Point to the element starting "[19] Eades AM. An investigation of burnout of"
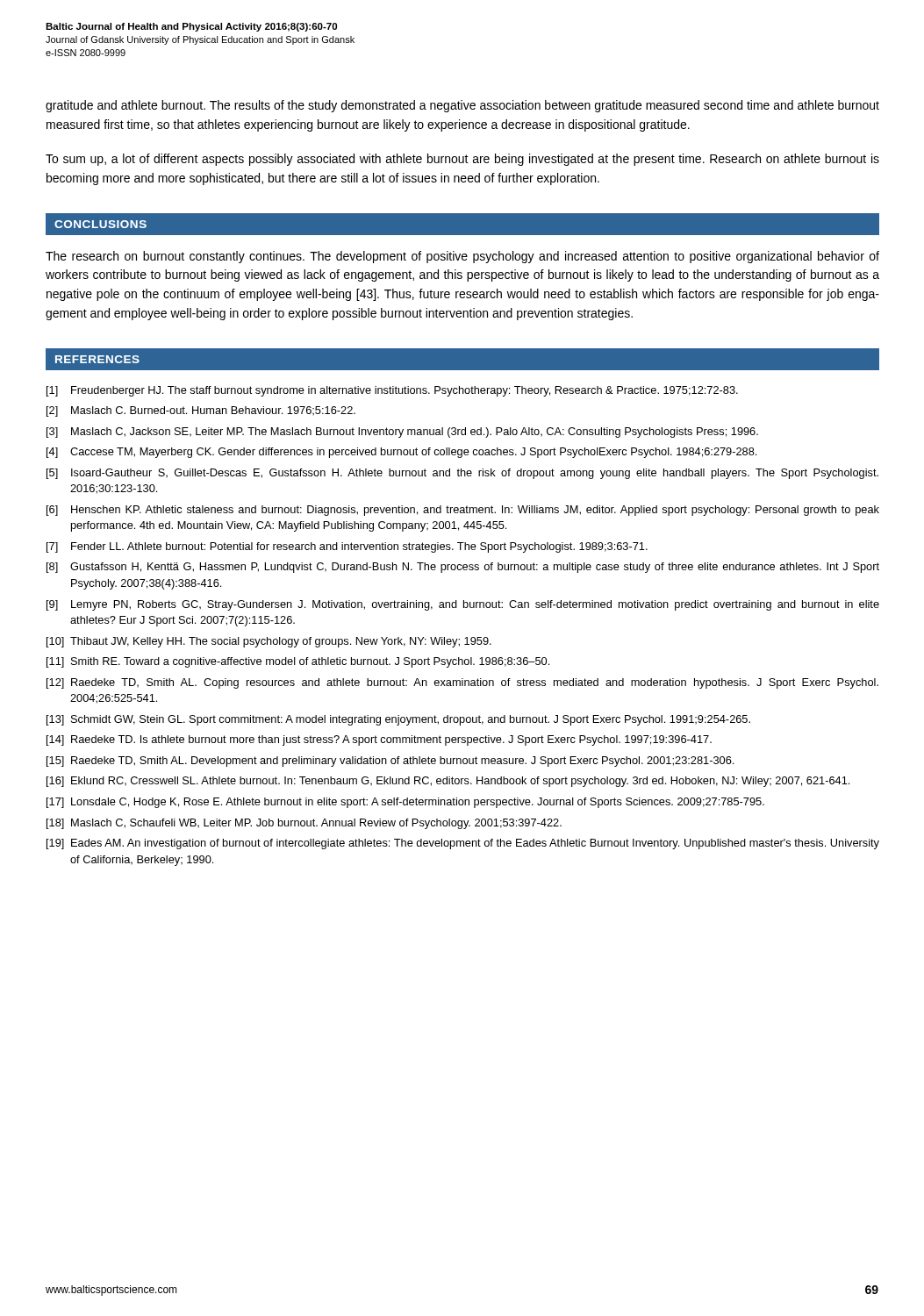 (462, 852)
